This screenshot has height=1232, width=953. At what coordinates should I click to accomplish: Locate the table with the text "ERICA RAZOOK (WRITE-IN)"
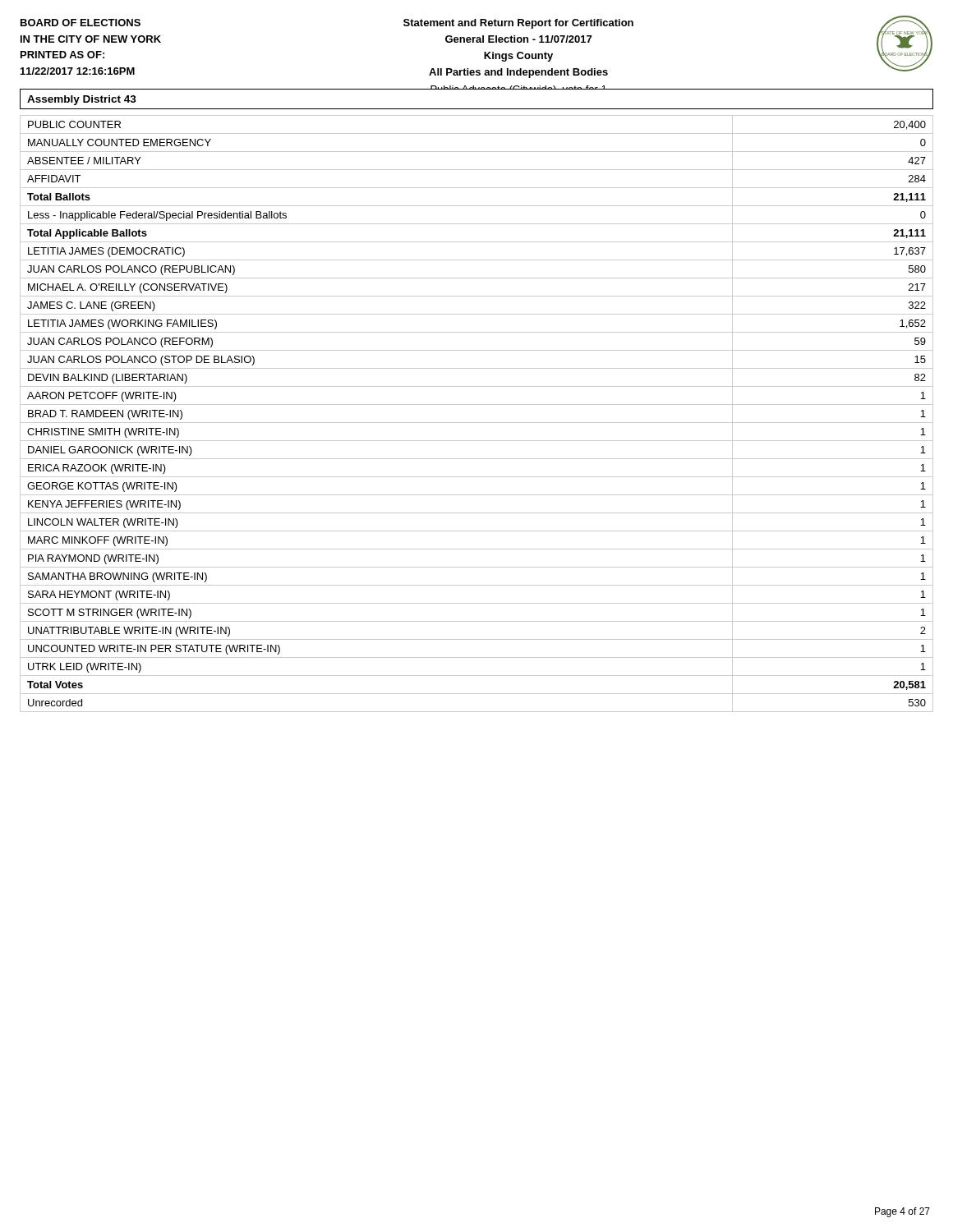pyautogui.click(x=476, y=414)
